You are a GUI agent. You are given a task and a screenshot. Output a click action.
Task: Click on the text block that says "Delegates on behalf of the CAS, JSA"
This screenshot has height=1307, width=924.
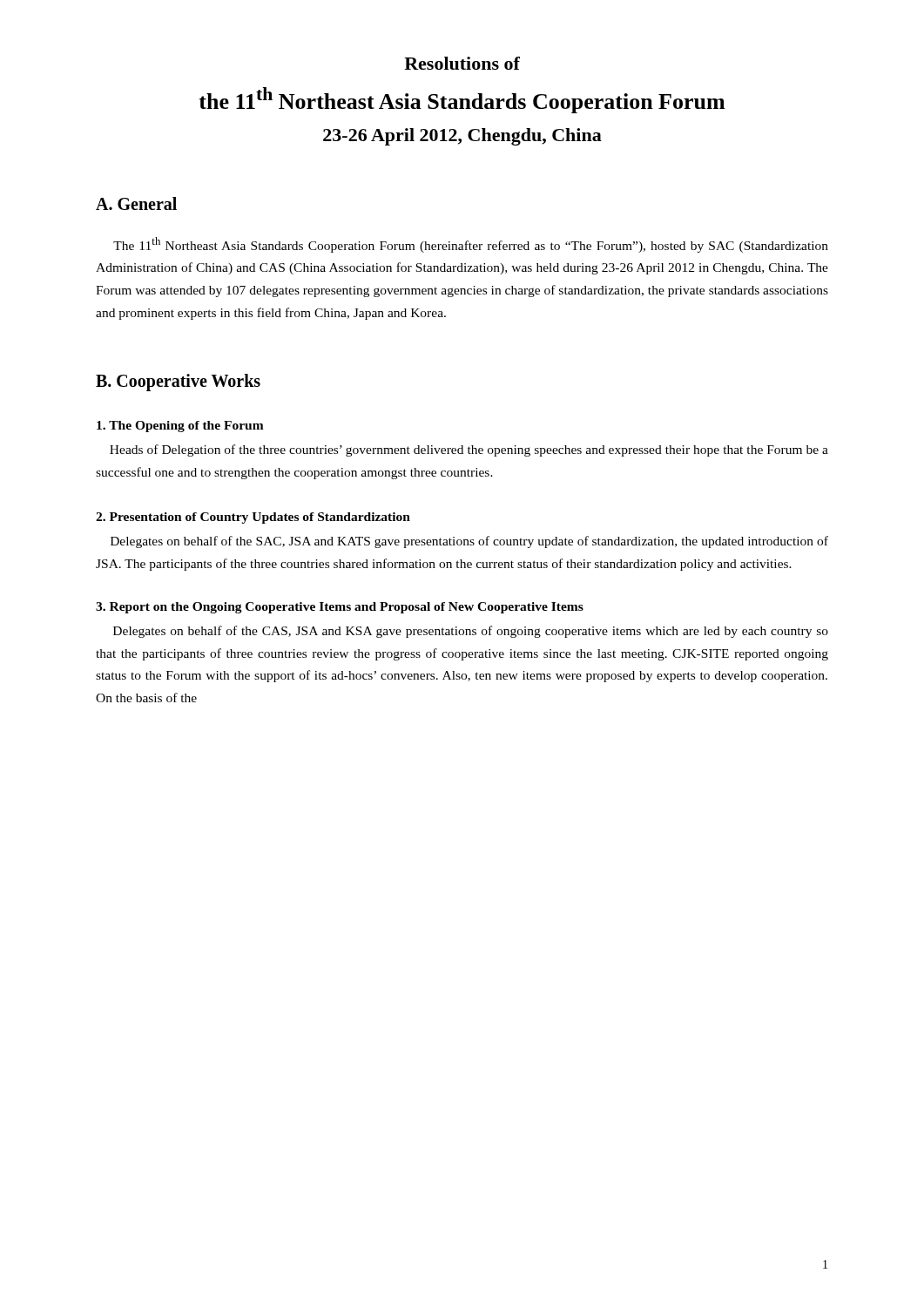[x=462, y=664]
